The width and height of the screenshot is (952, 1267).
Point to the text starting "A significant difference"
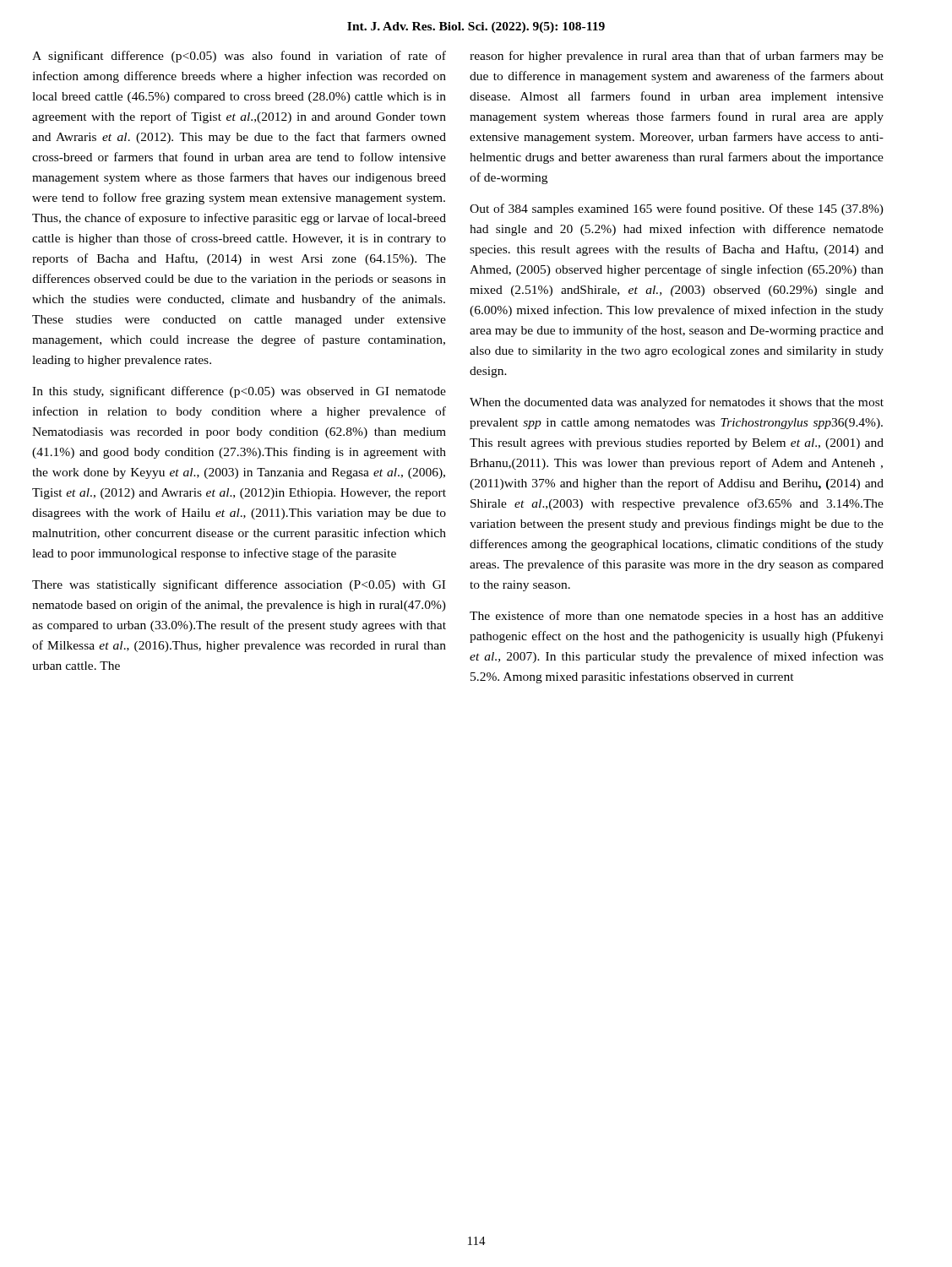(239, 208)
